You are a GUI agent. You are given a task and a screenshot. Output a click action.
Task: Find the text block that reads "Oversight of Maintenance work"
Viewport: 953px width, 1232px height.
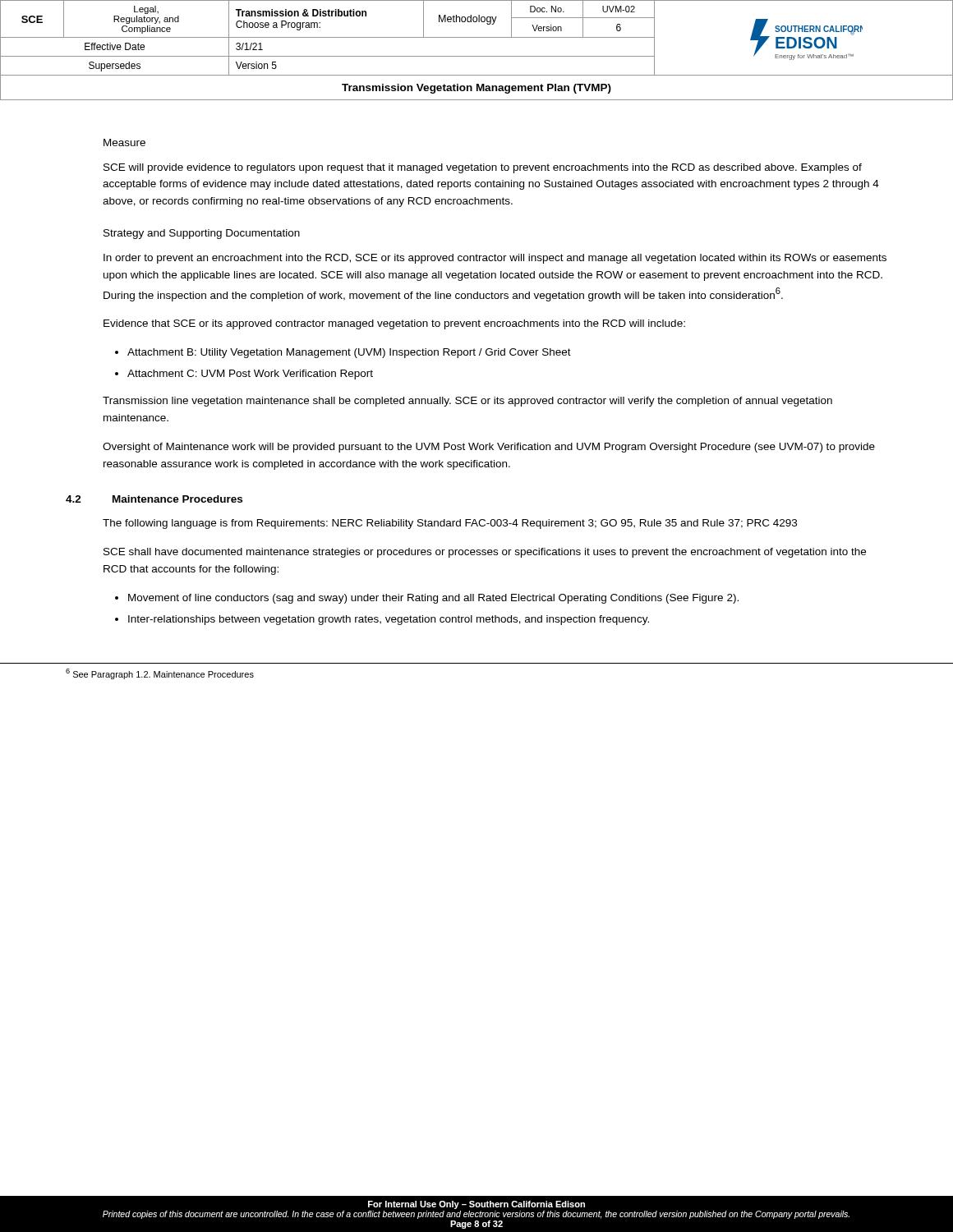click(x=489, y=455)
